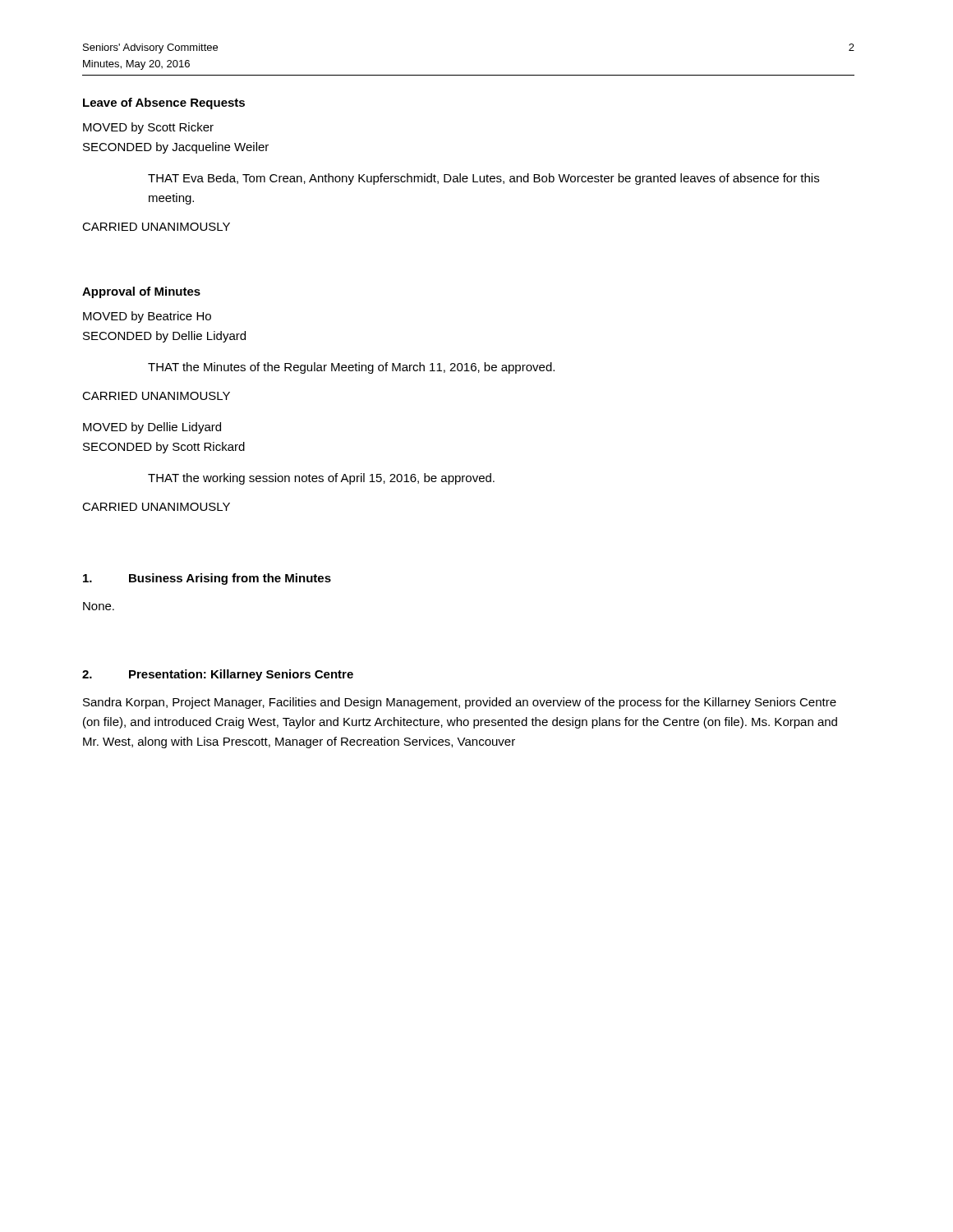The width and height of the screenshot is (953, 1232).
Task: Point to the block beginning "MOVED by Scott Ricker SECONDED"
Action: (x=148, y=128)
